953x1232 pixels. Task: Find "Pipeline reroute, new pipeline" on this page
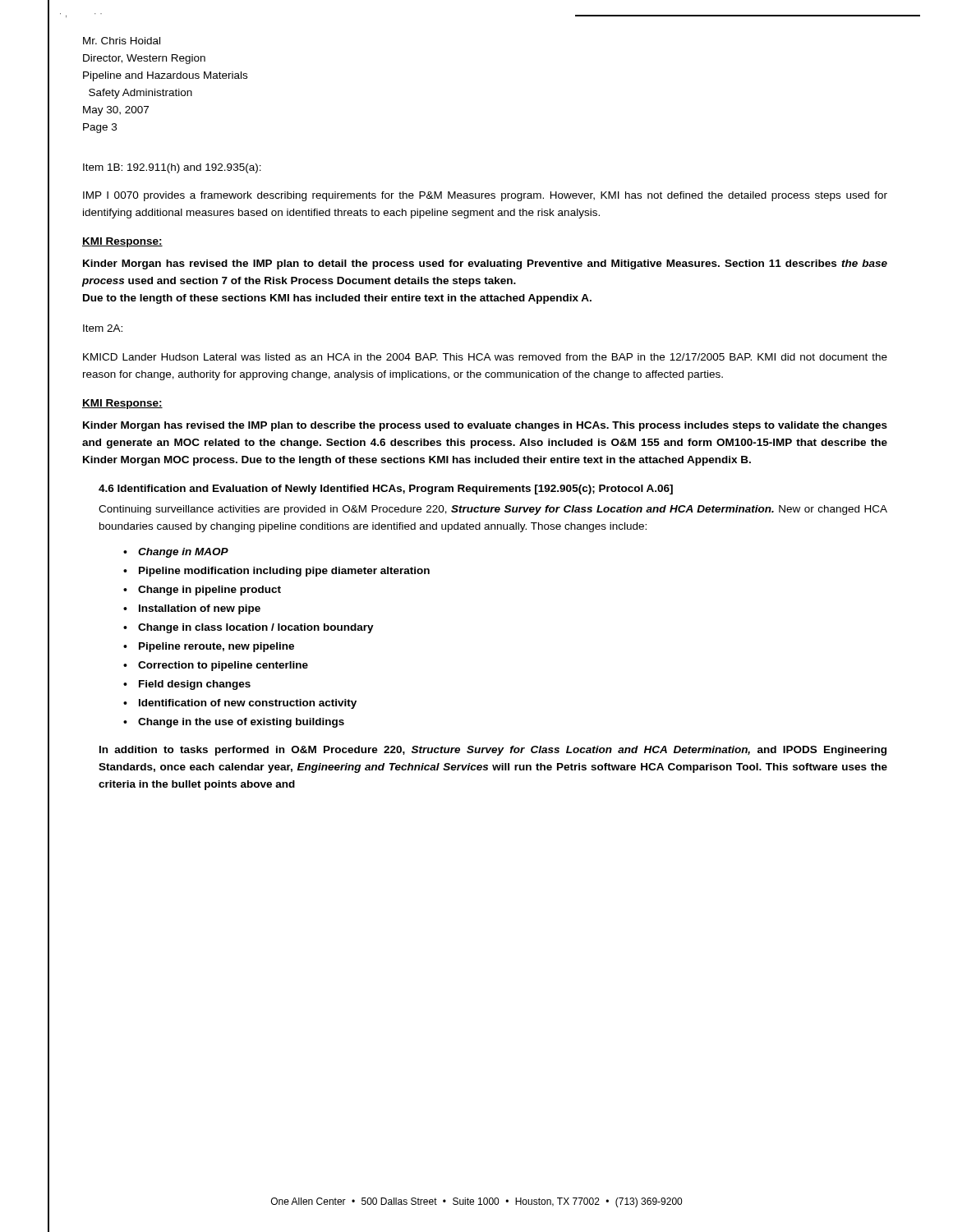[216, 646]
